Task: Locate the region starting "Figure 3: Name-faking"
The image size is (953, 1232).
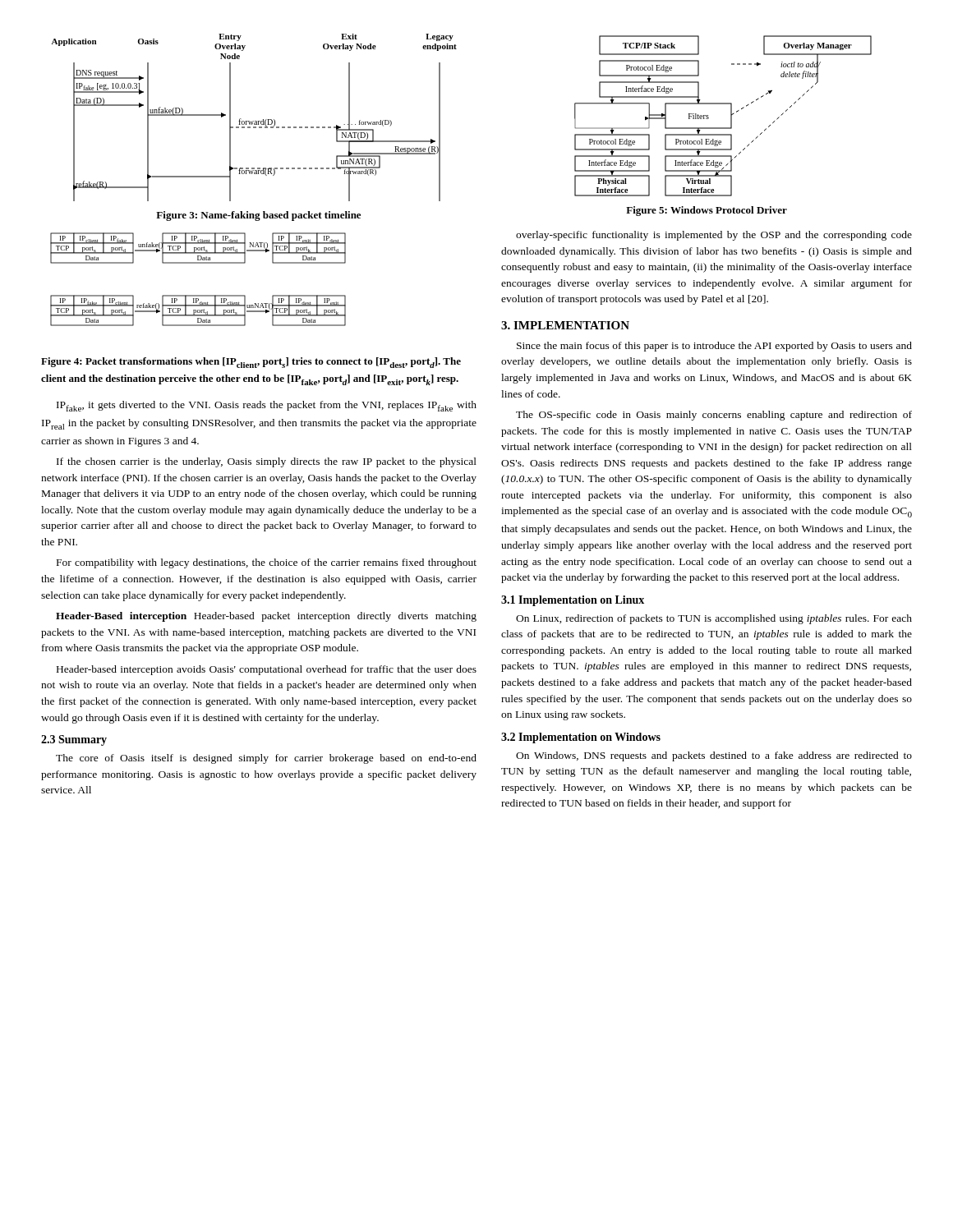Action: coord(259,215)
